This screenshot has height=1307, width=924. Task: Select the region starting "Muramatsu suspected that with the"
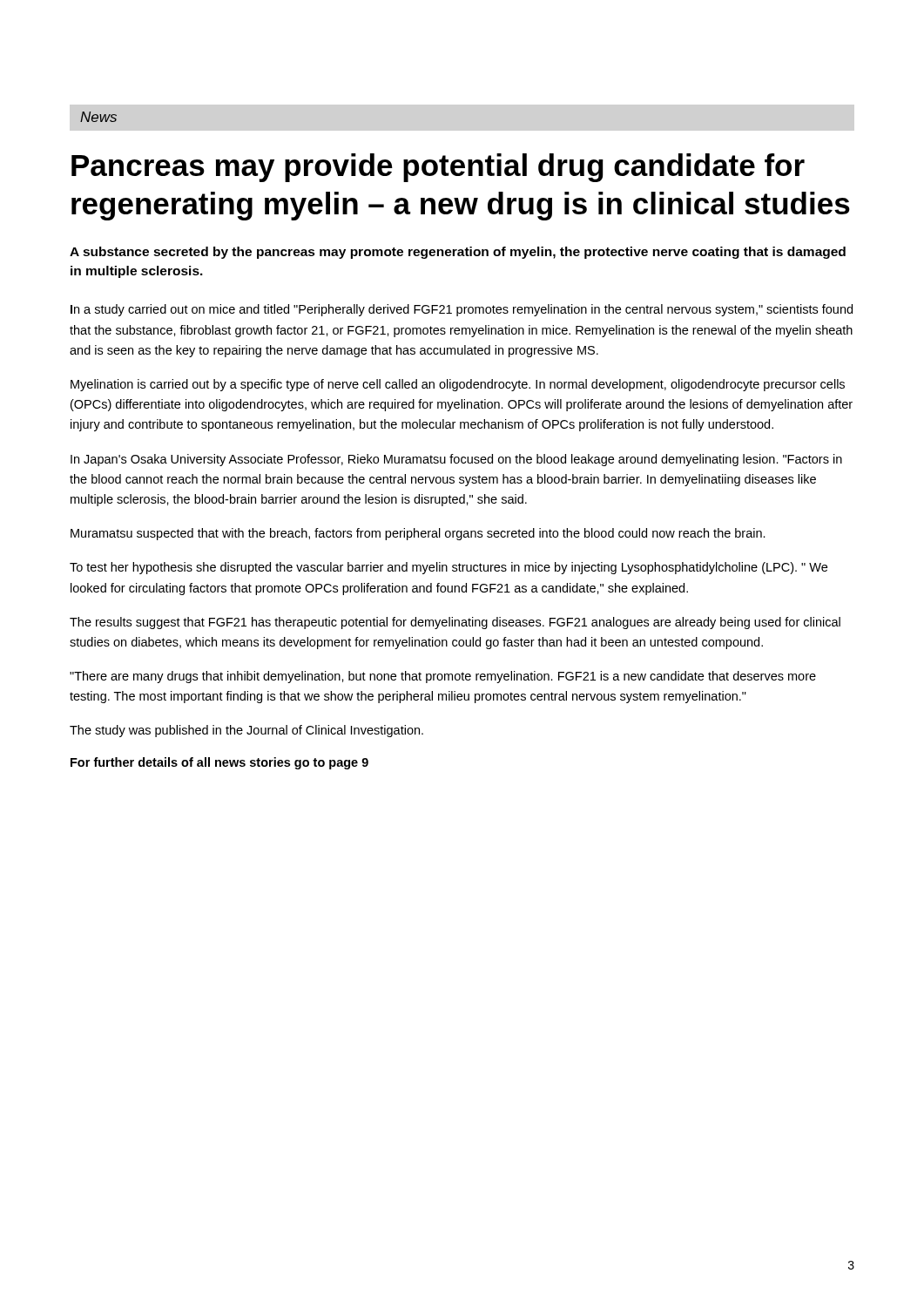(x=418, y=533)
